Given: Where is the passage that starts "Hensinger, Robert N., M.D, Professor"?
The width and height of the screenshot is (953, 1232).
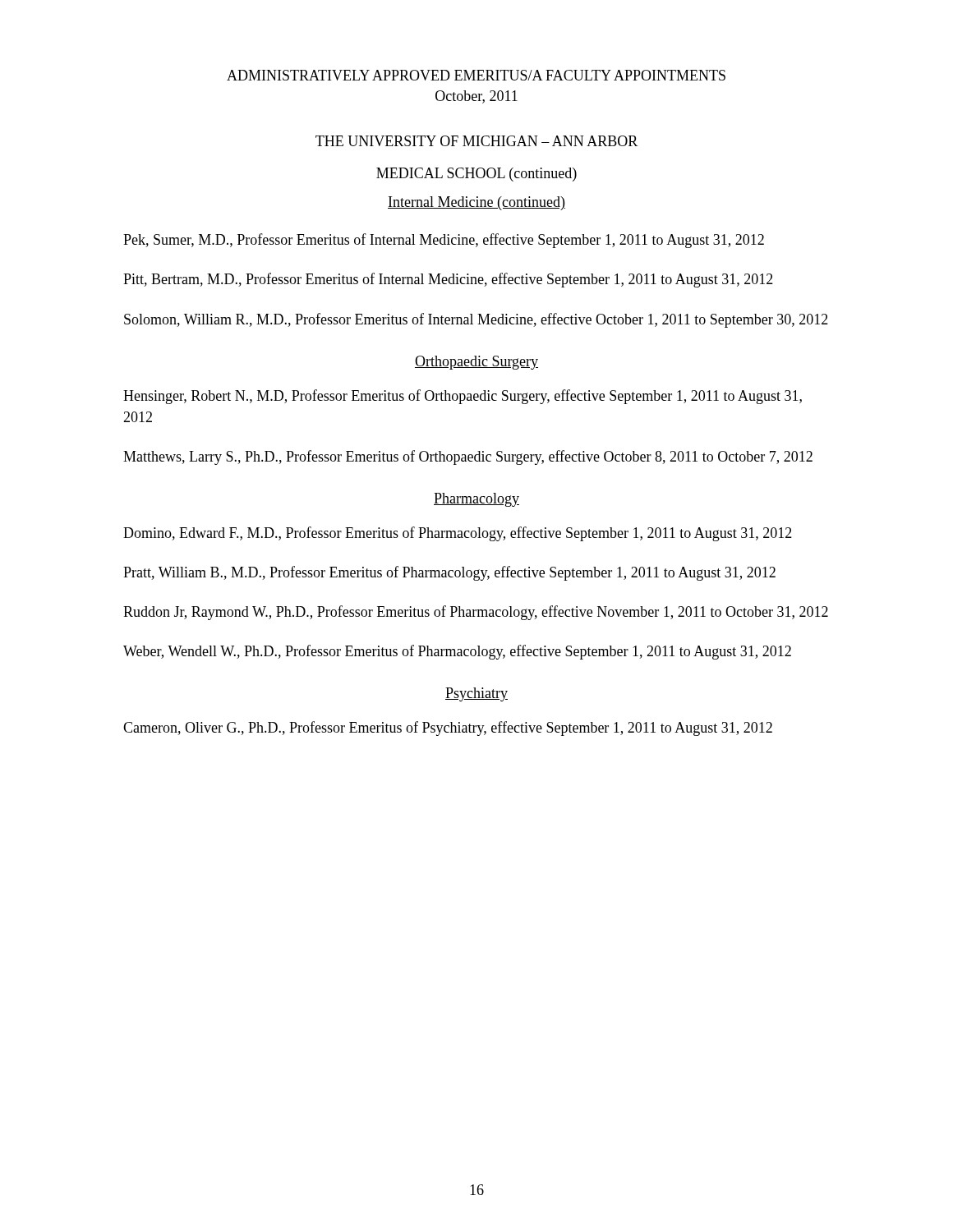Looking at the screenshot, I should pos(463,406).
